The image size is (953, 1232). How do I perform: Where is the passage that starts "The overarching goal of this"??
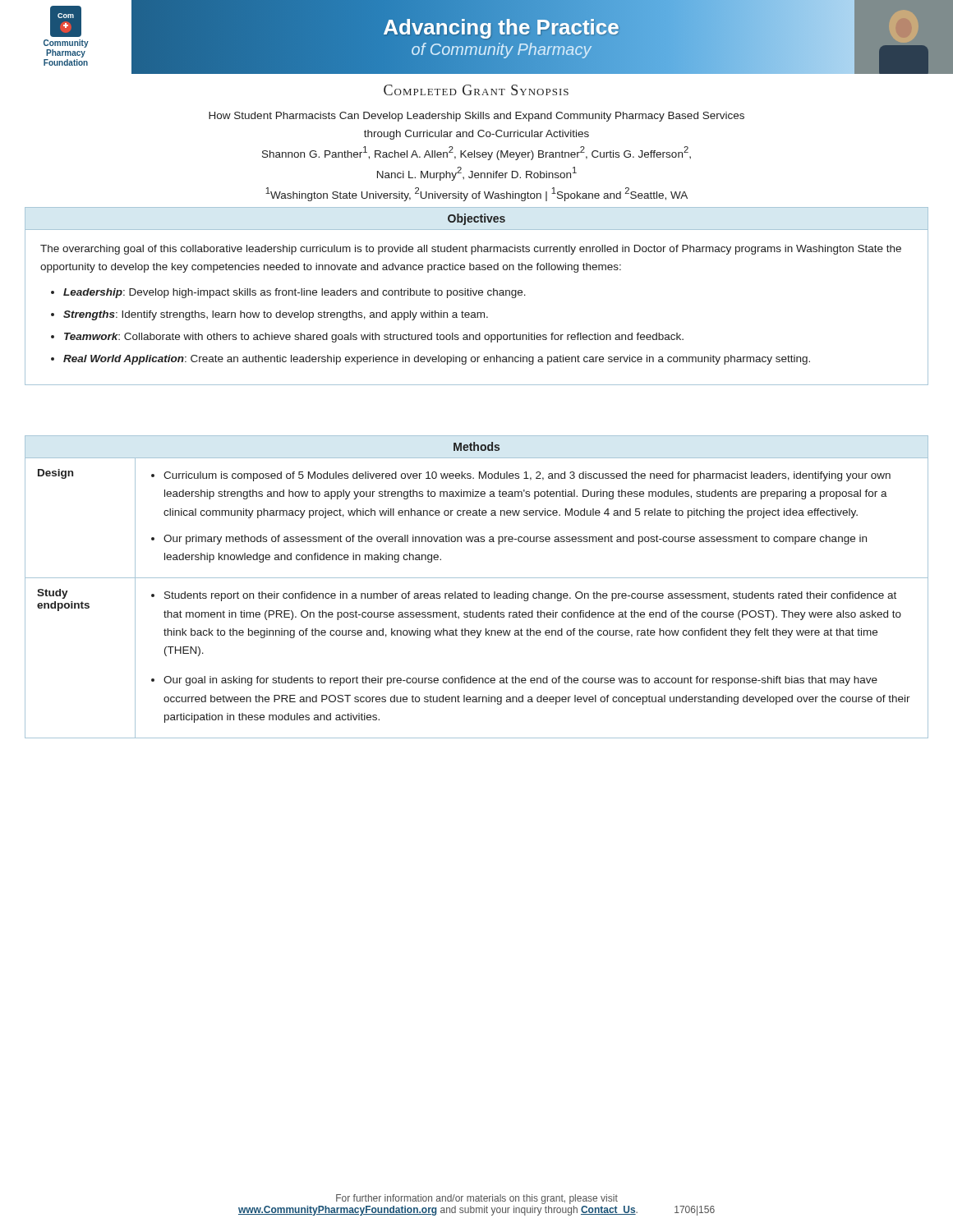[x=471, y=258]
